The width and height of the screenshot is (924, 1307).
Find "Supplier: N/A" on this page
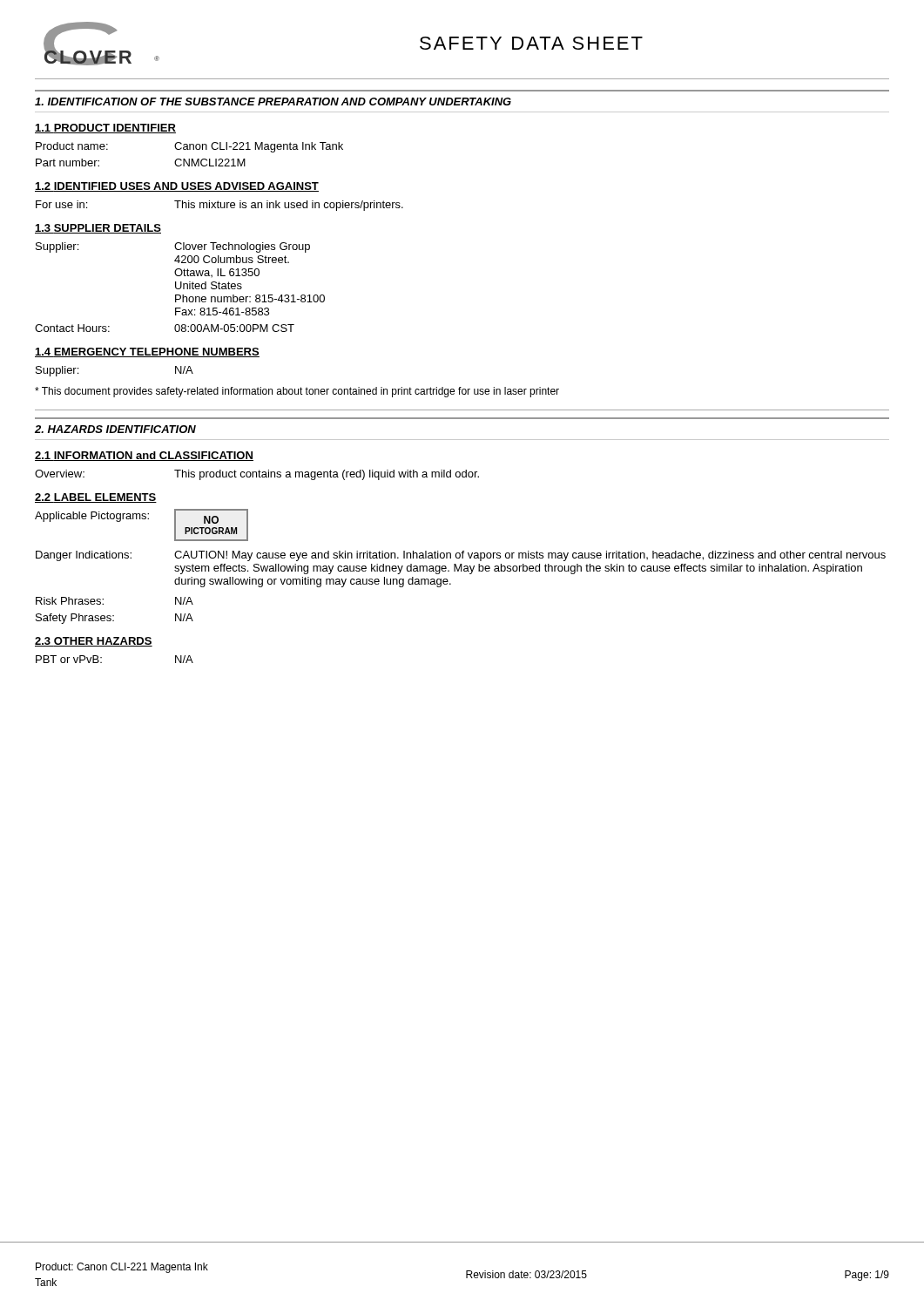[57, 371]
